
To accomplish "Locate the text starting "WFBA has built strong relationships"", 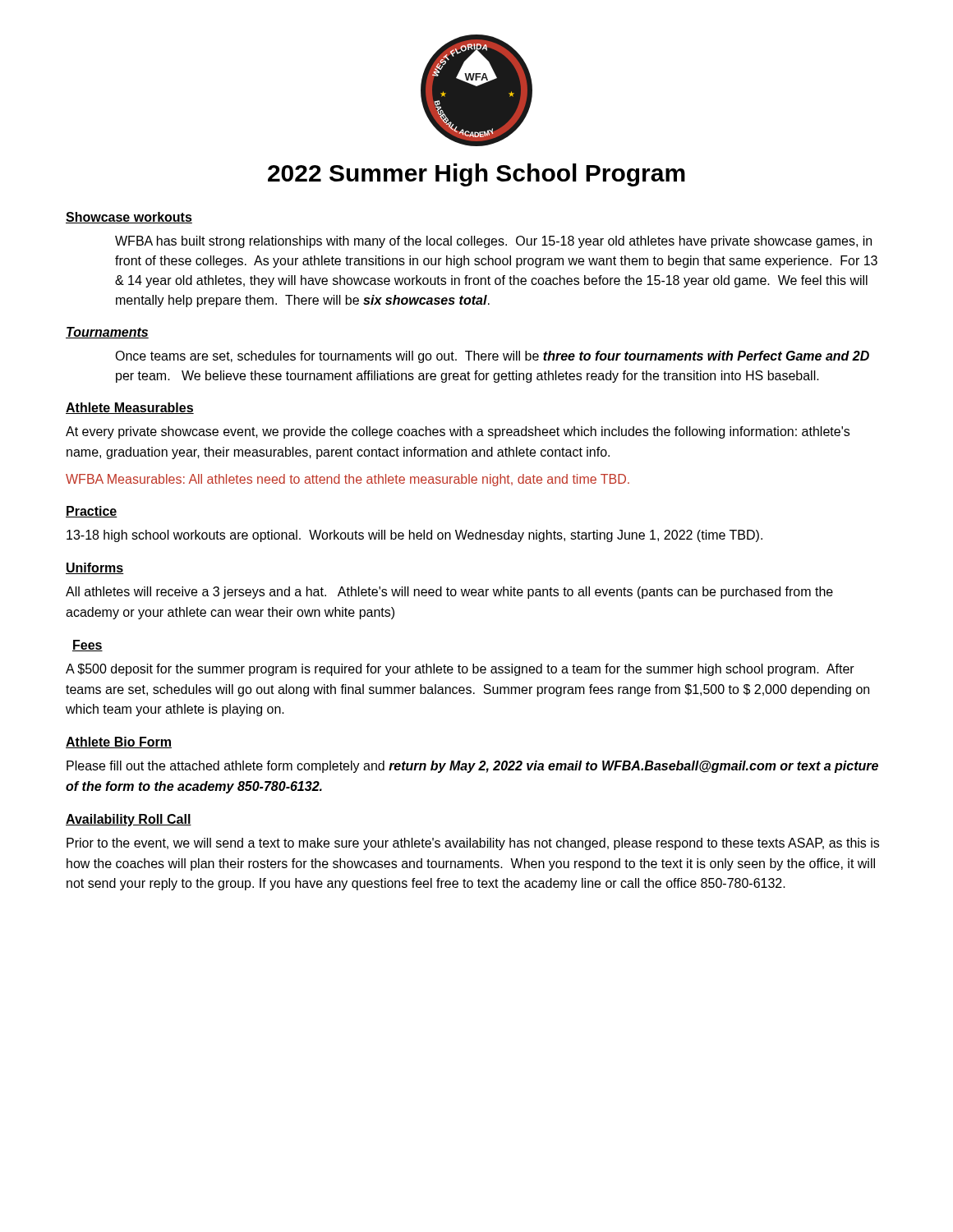I will pos(496,271).
